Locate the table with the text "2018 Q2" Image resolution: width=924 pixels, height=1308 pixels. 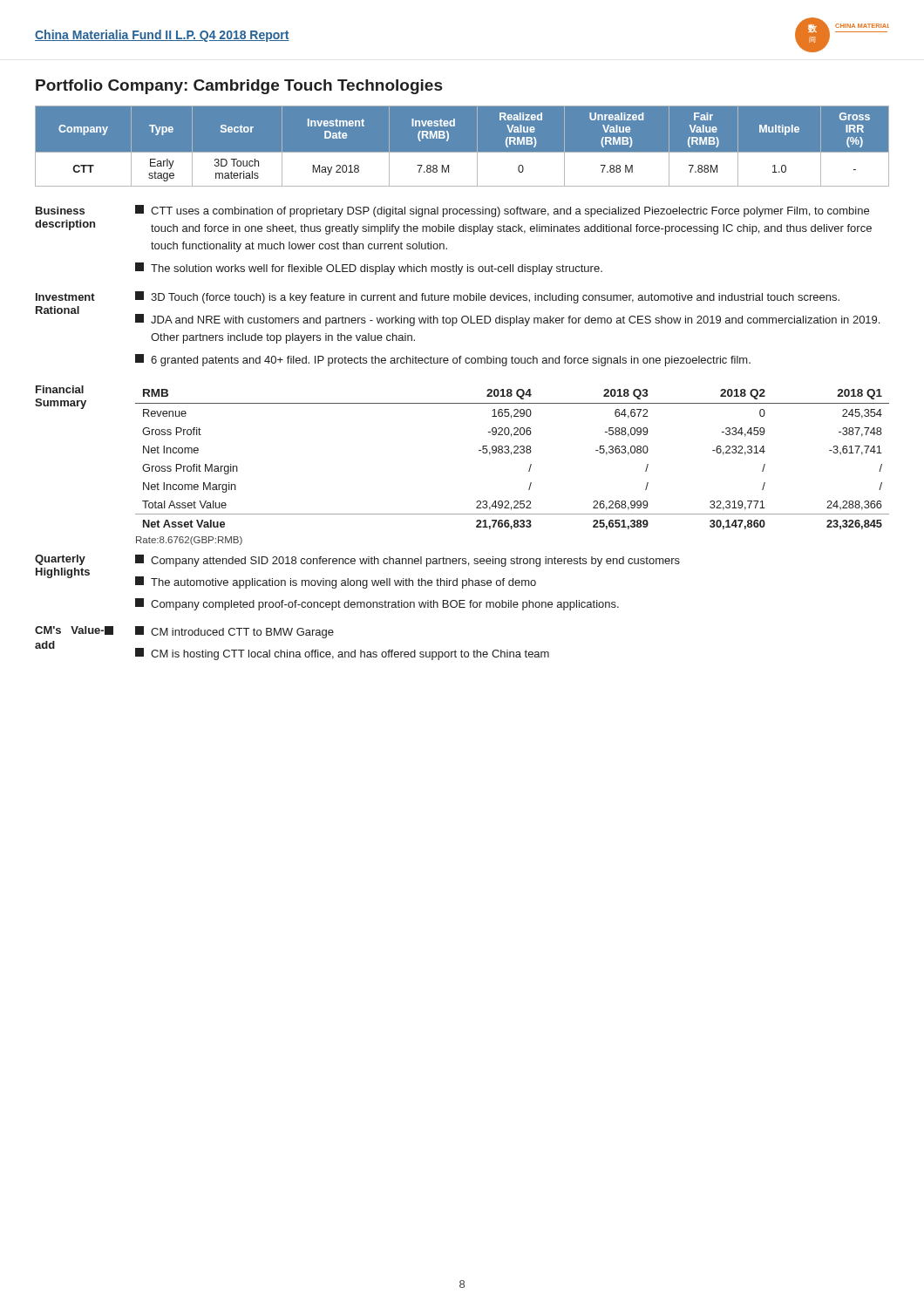tap(512, 464)
